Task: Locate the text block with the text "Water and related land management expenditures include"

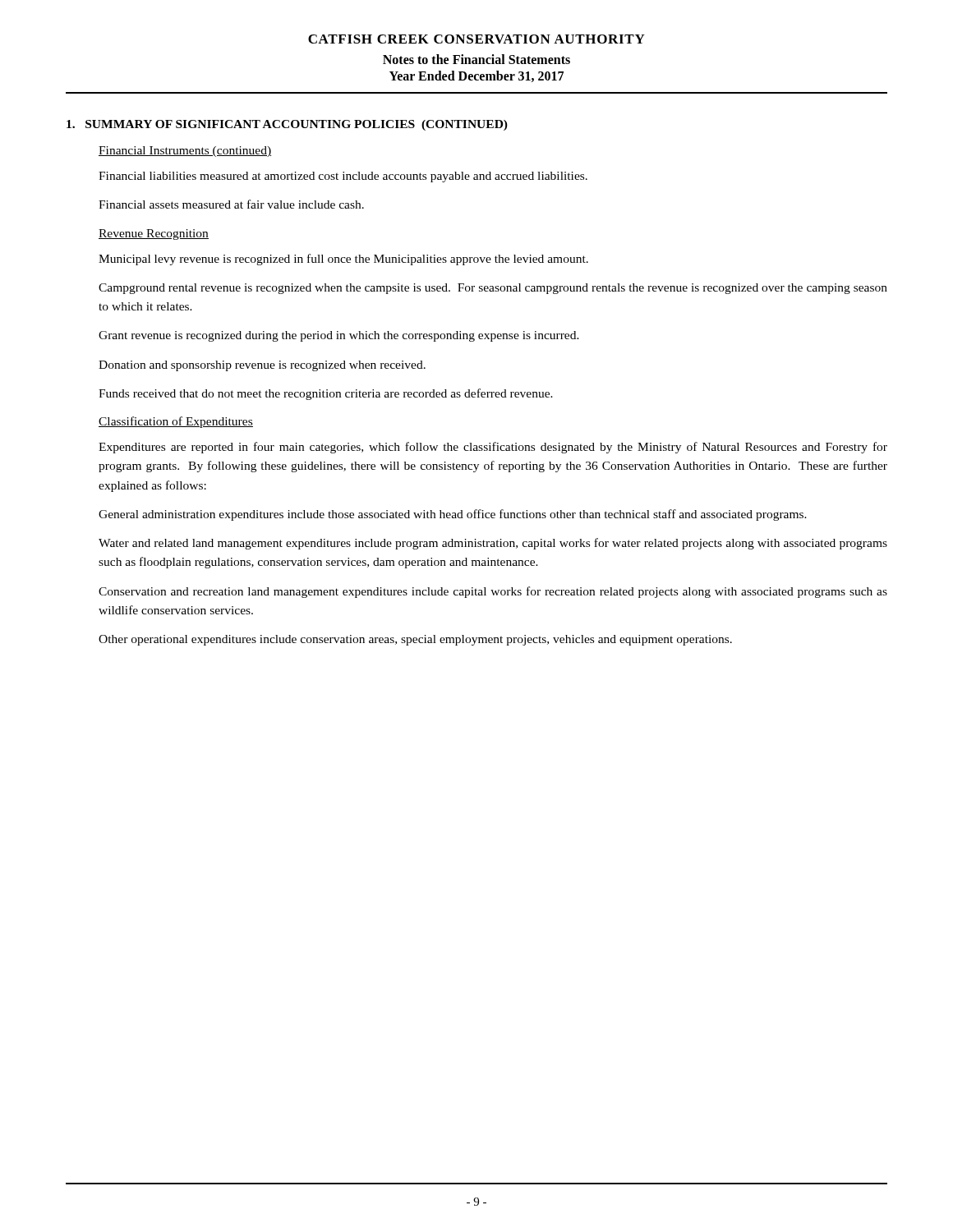Action: click(493, 552)
